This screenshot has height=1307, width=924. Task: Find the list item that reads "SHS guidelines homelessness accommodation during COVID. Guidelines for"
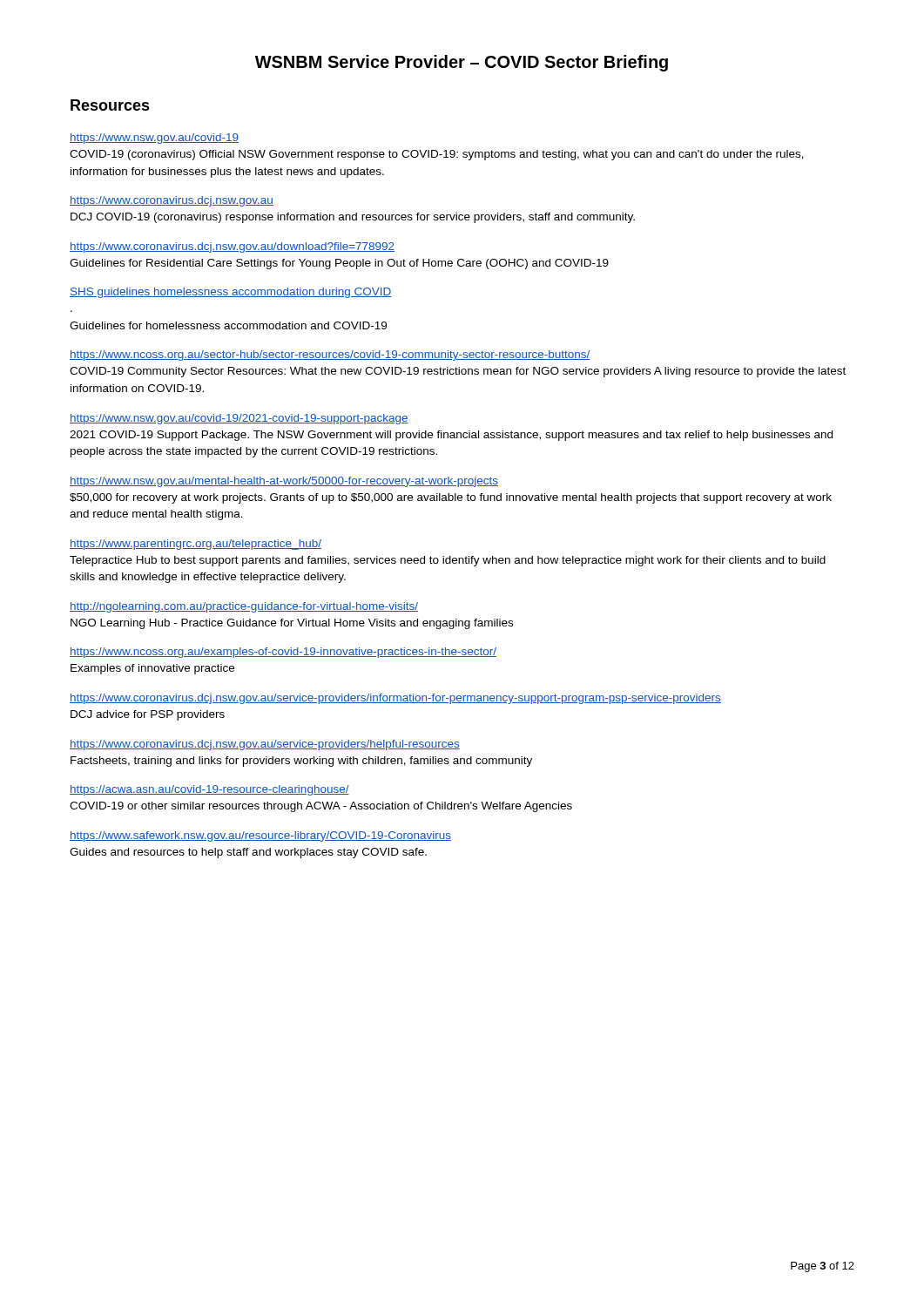[x=230, y=293]
